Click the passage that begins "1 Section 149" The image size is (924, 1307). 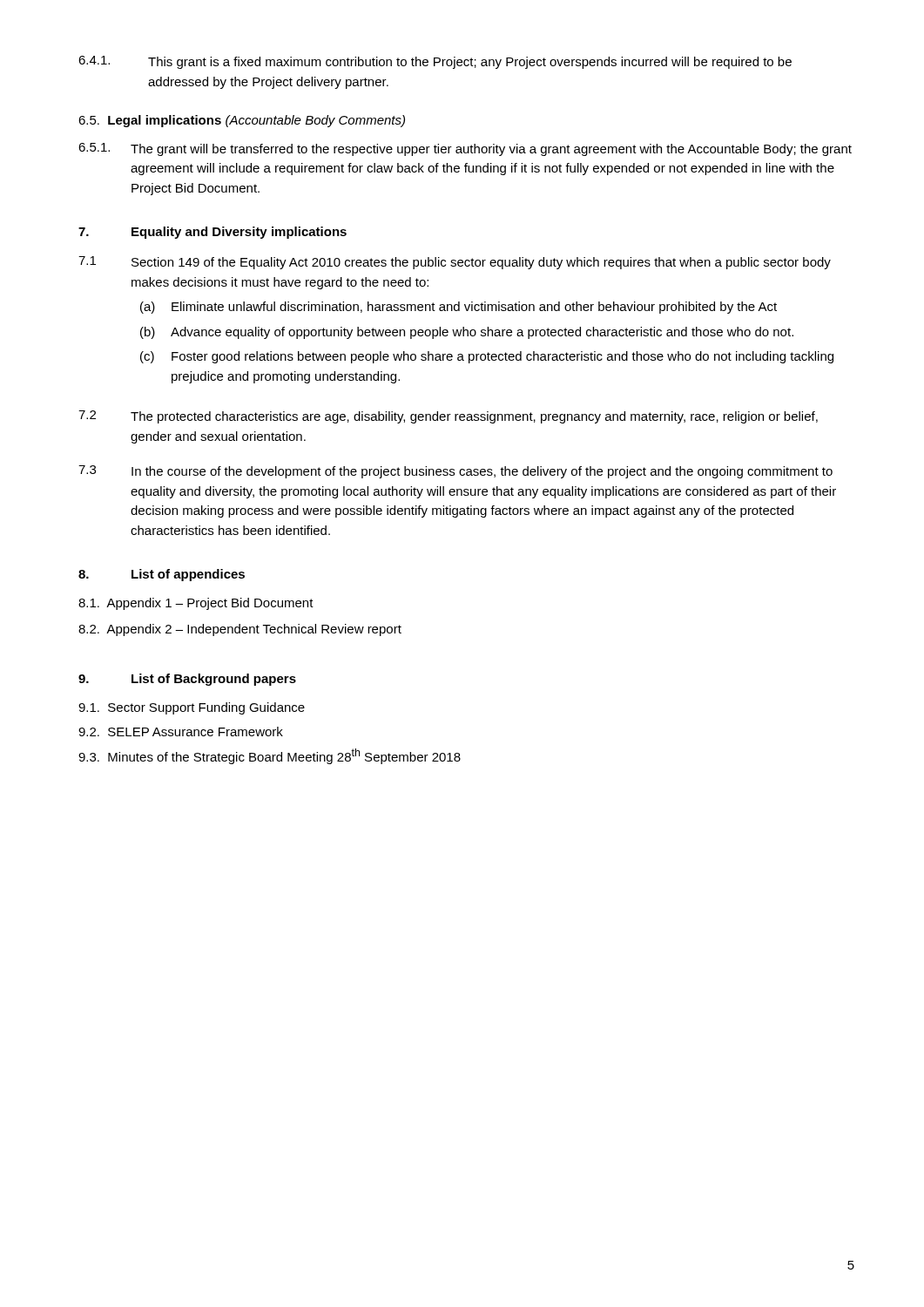[466, 322]
